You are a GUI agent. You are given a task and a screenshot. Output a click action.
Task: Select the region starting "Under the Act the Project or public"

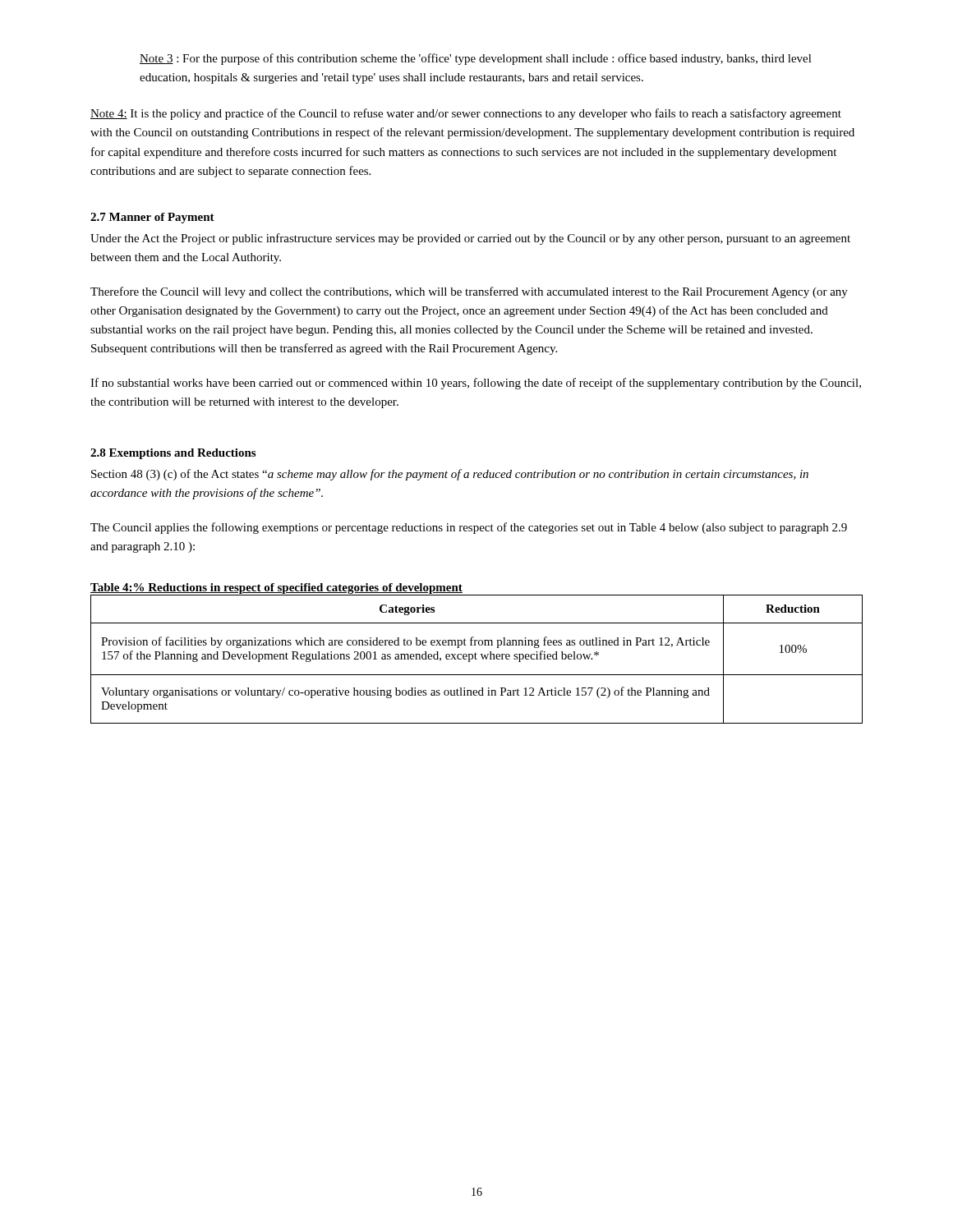[x=470, y=248]
